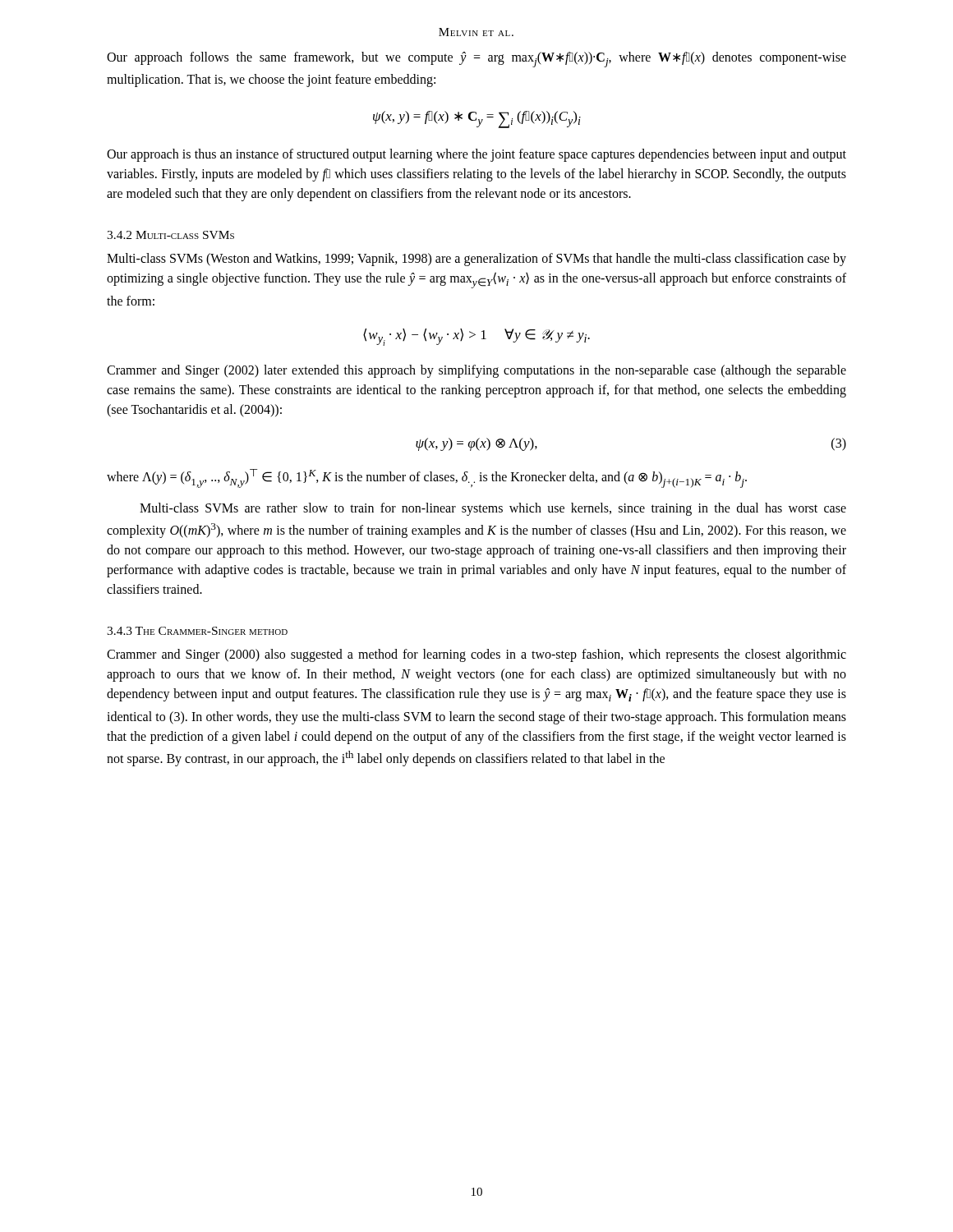Point to the block beginning "Our approach is thus an instance of"

tap(476, 174)
